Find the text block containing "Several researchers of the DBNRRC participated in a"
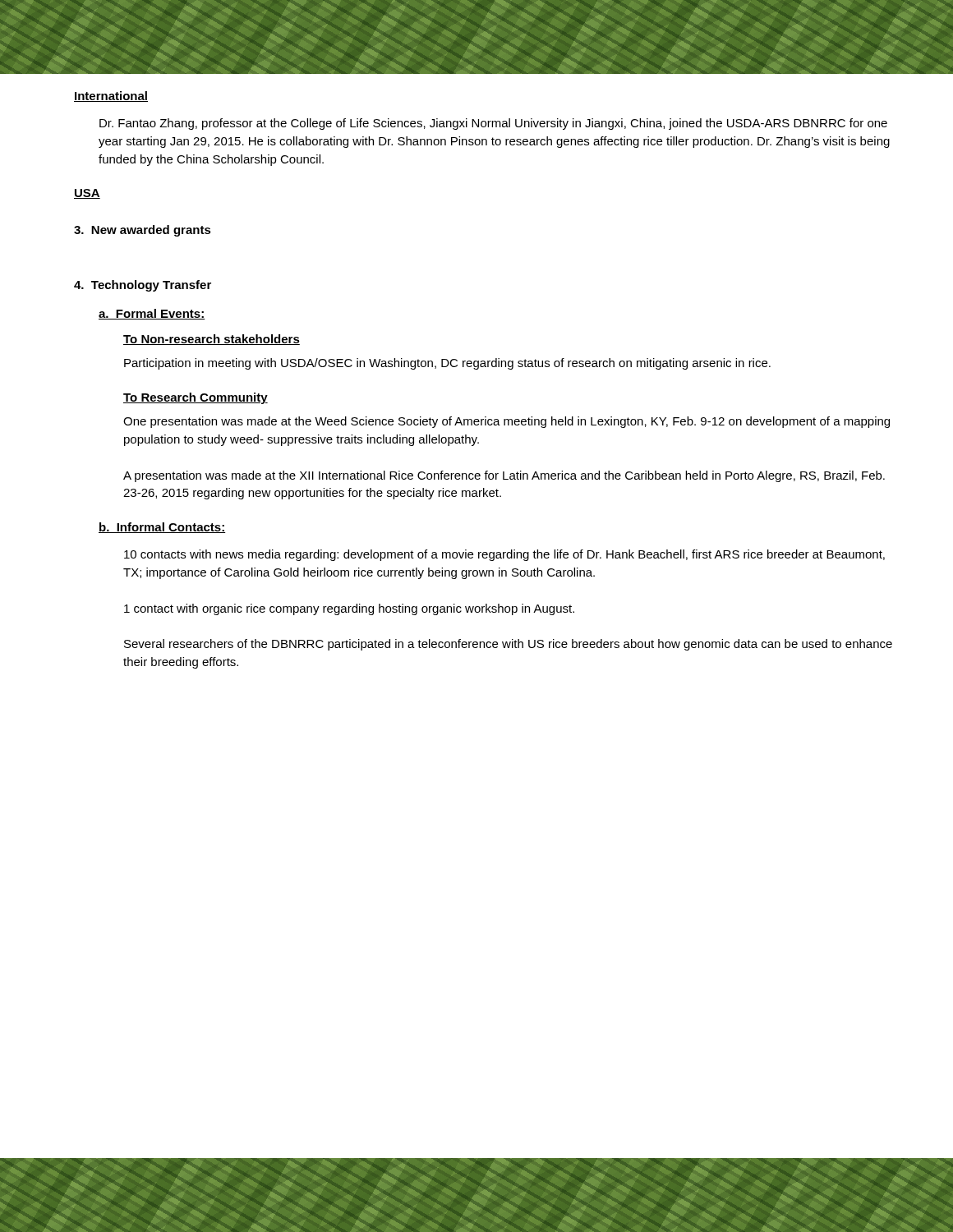This screenshot has width=953, height=1232. pos(513,653)
